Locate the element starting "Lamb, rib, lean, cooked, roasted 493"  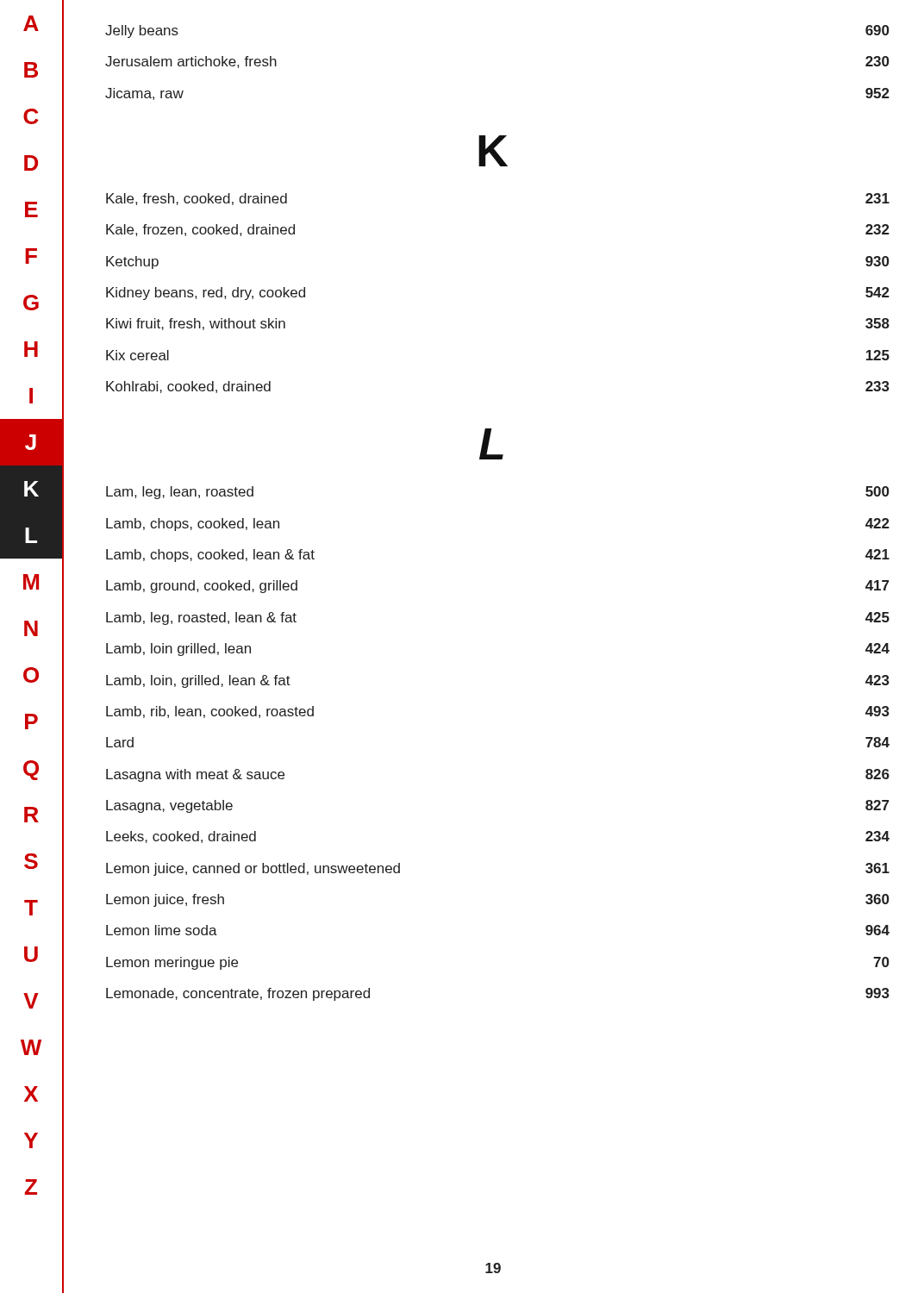[x=212, y=712]
